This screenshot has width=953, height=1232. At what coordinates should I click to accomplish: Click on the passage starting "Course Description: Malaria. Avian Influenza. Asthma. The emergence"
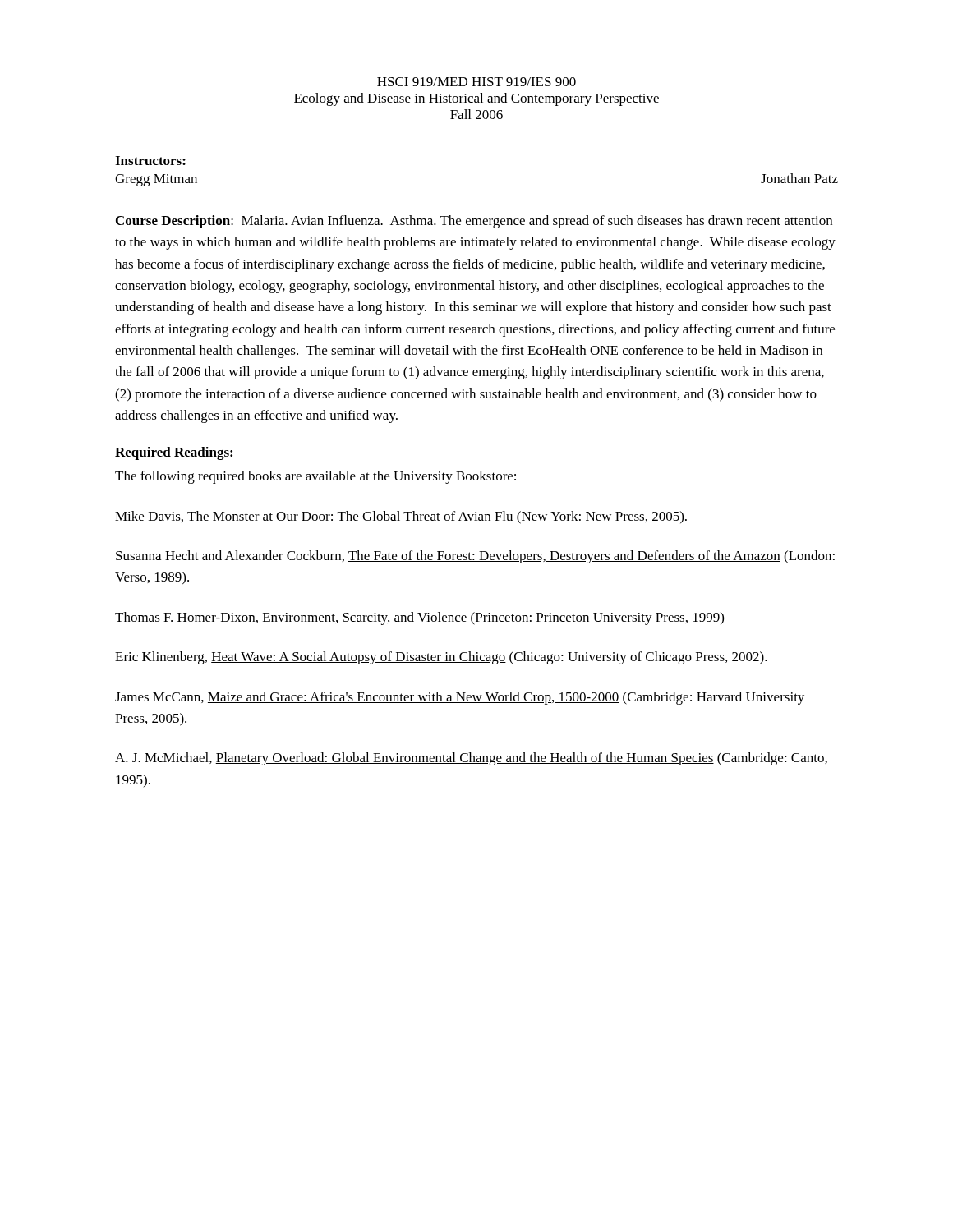point(475,318)
